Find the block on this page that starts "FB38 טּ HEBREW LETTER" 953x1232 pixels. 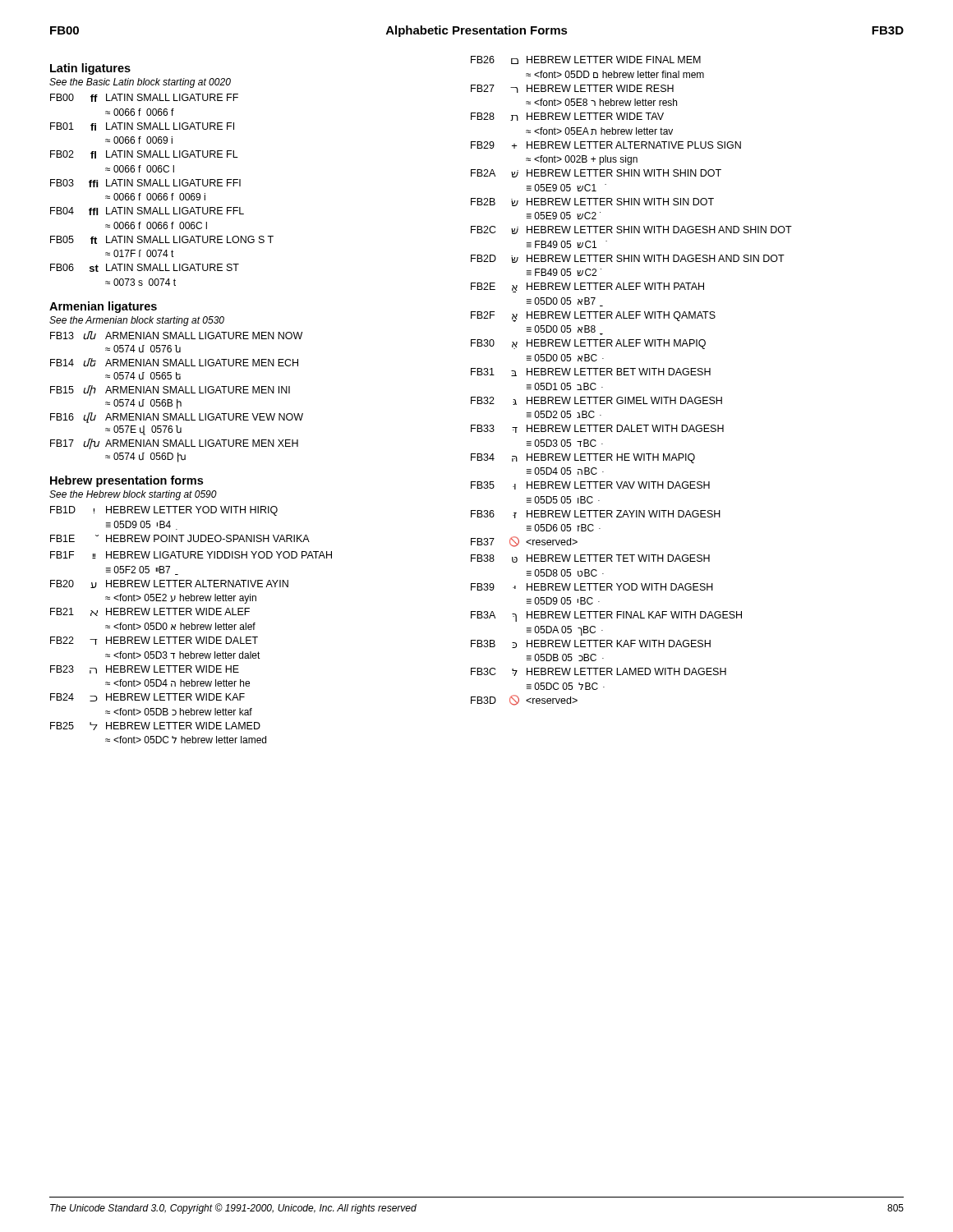[x=687, y=559]
